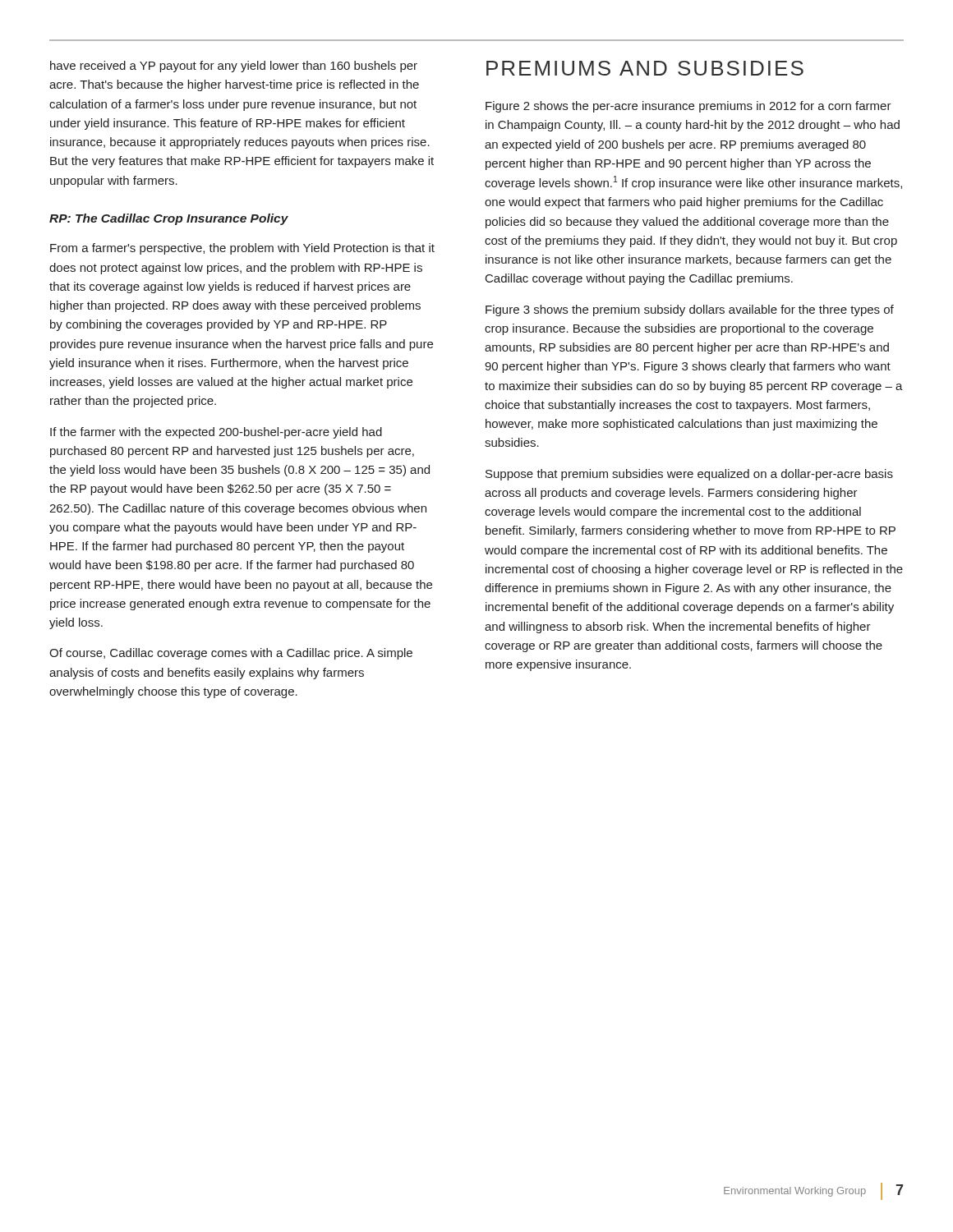Where is the passage that starts "have received a YP payout for any"?
The height and width of the screenshot is (1232, 953).
[x=242, y=123]
